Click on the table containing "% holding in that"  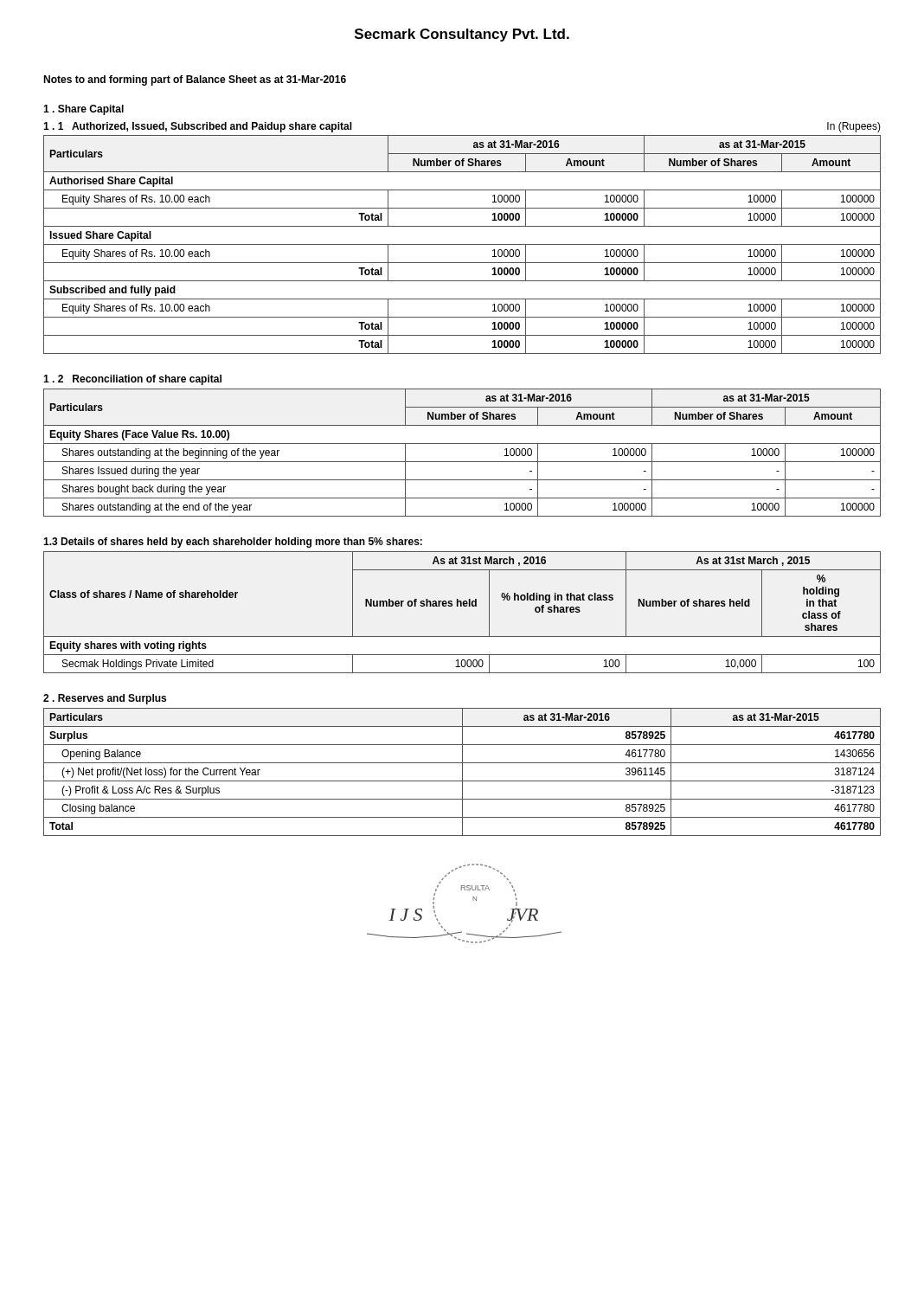click(462, 612)
